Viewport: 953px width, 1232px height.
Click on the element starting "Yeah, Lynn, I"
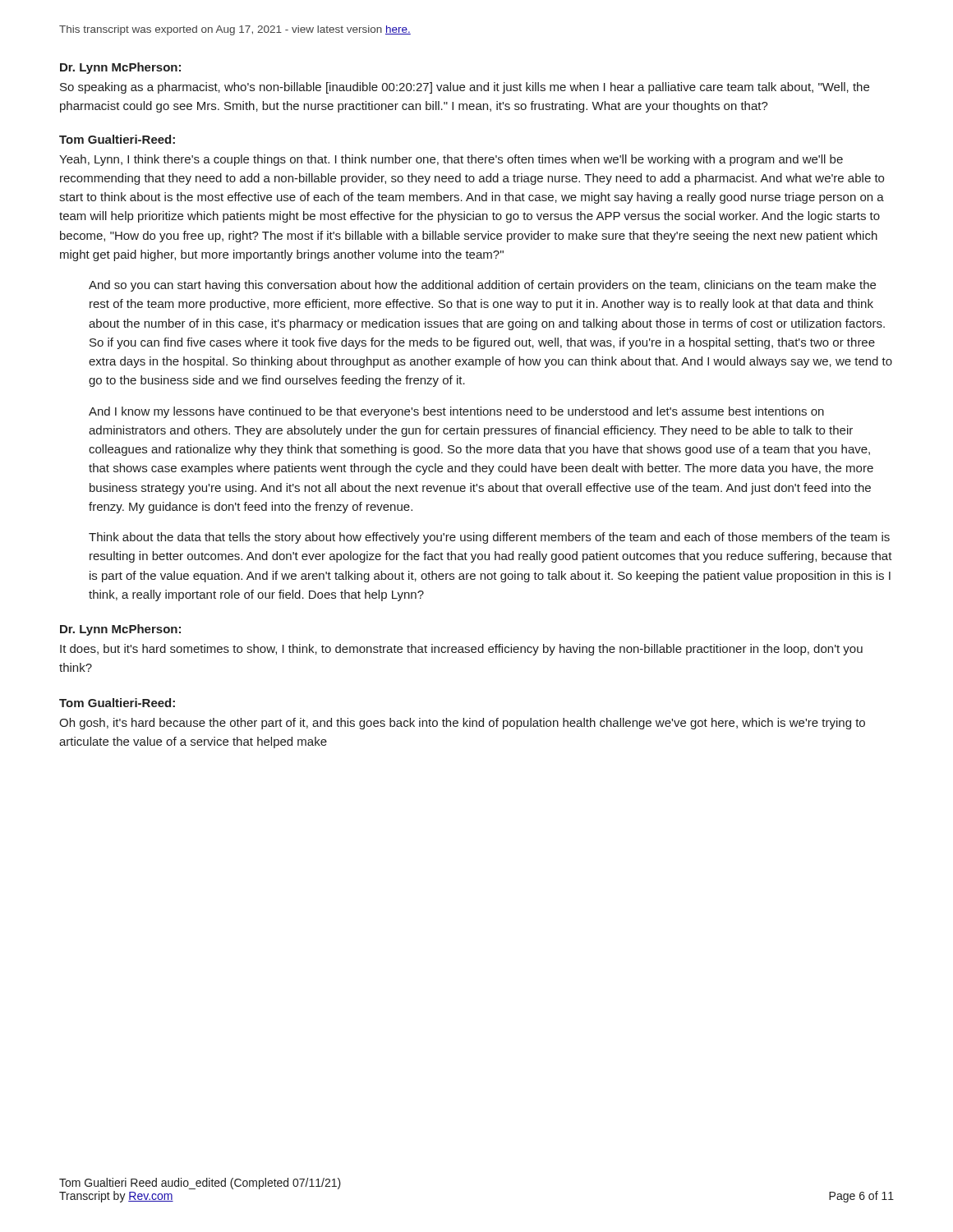click(x=472, y=206)
